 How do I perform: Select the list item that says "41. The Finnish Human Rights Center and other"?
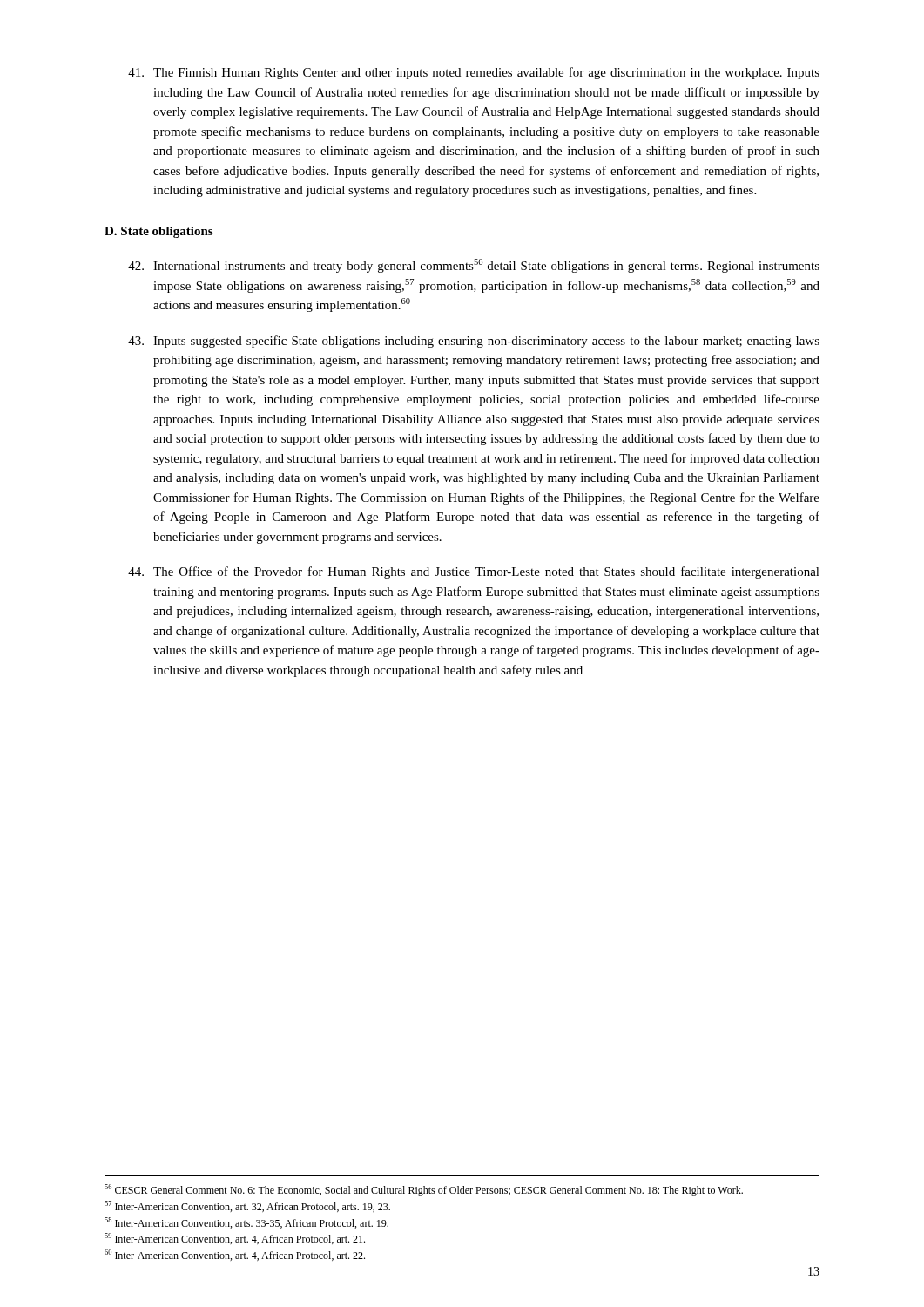coord(462,131)
